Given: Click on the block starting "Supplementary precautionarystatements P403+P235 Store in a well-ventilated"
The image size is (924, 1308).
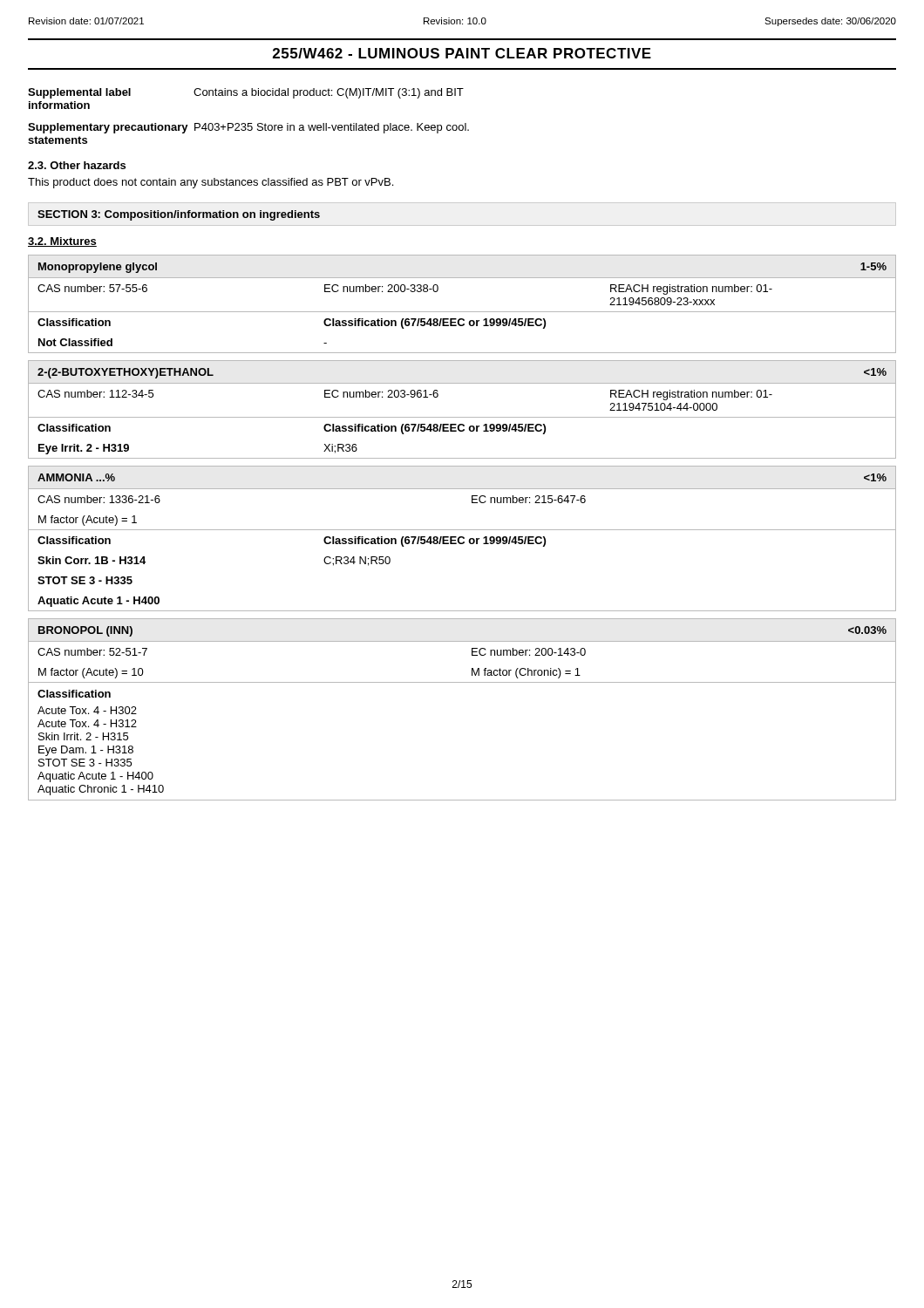Looking at the screenshot, I should click(x=462, y=133).
